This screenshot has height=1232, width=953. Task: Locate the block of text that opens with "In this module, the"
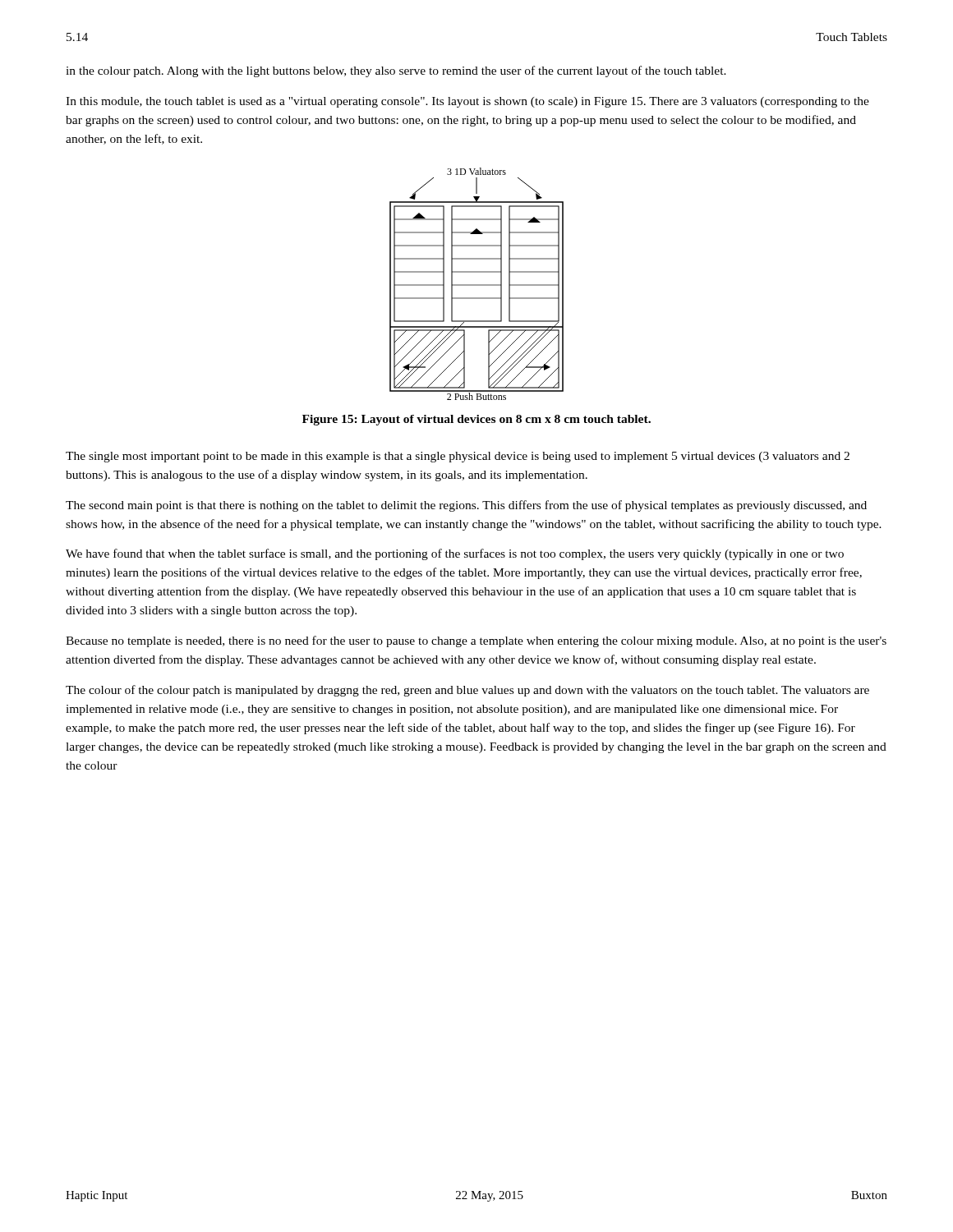[x=476, y=120]
